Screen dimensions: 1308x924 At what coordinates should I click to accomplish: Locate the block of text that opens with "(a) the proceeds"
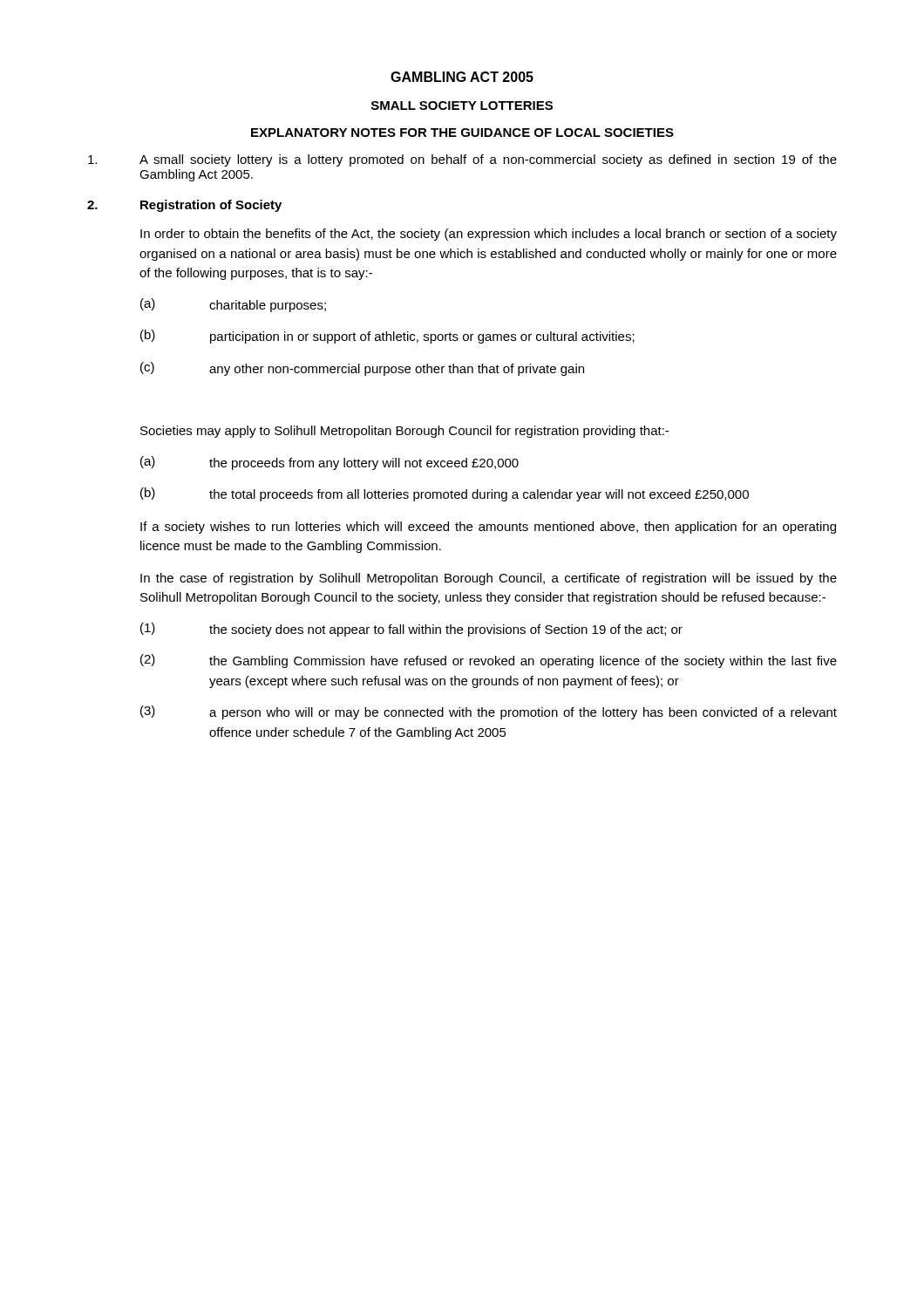click(x=462, y=463)
